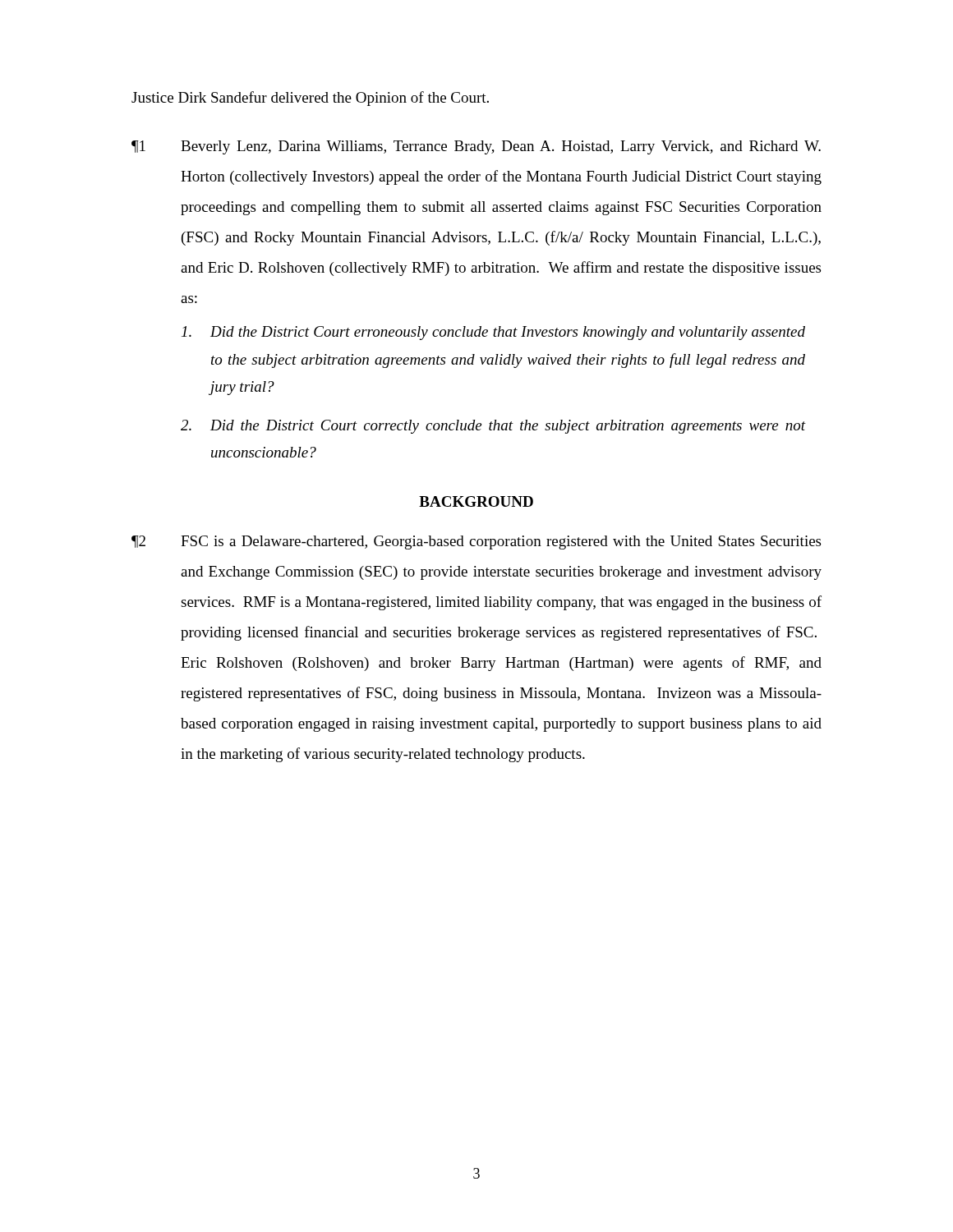Click on the block starting "Did the District Court erroneously conclude"
Image resolution: width=953 pixels, height=1232 pixels.
[493, 359]
